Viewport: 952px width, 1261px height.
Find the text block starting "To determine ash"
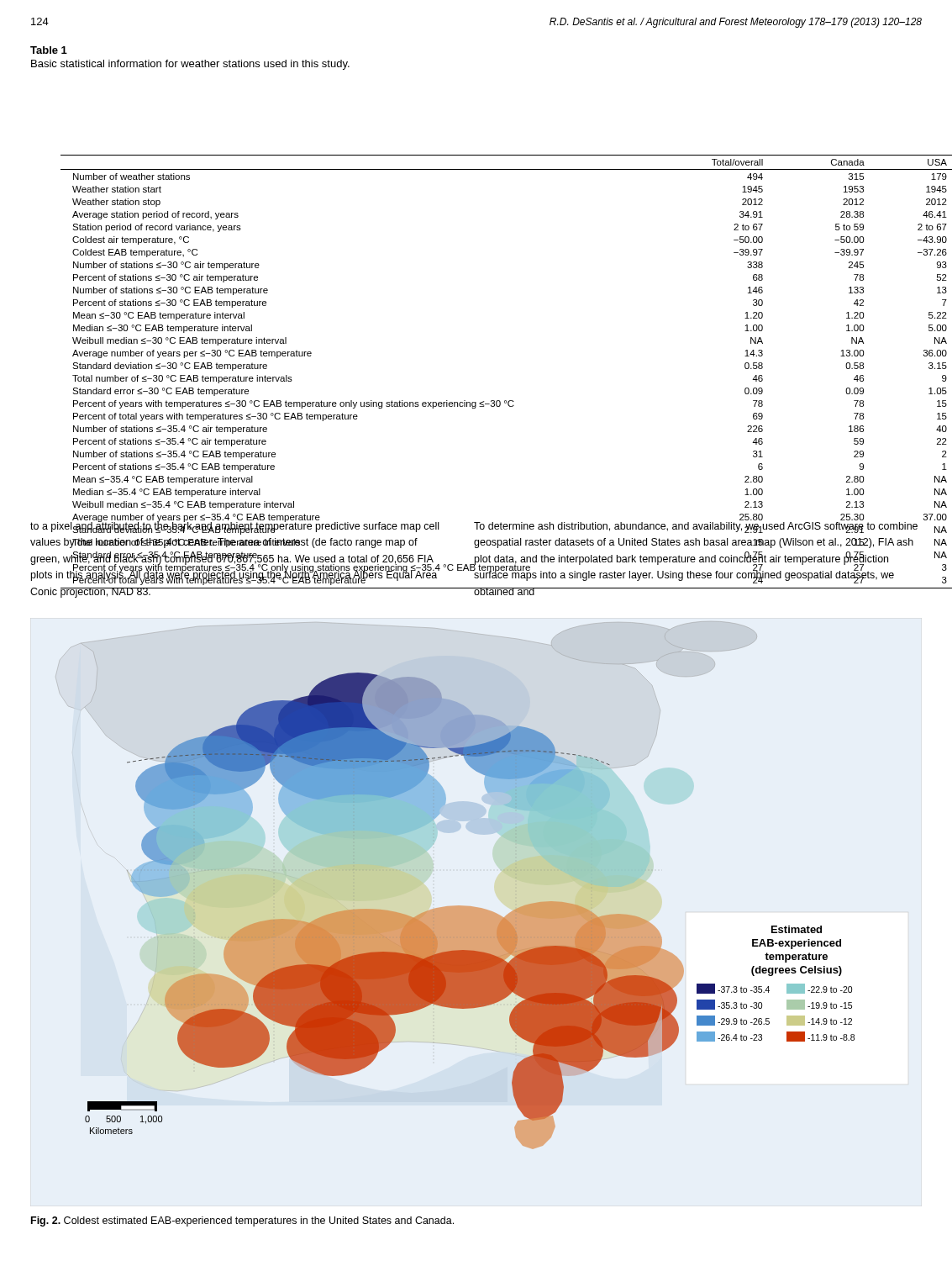[696, 559]
